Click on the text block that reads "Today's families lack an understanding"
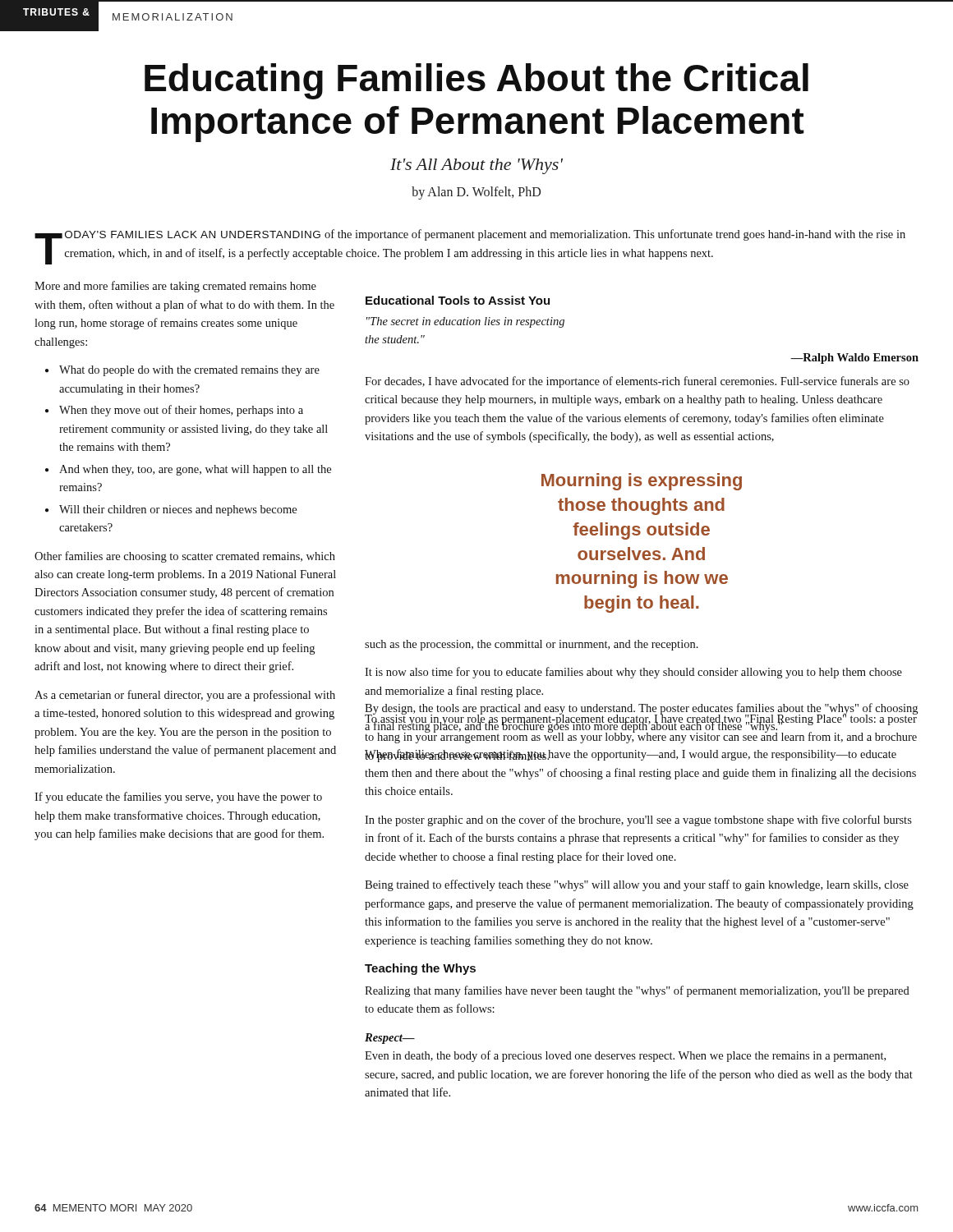 pos(476,244)
